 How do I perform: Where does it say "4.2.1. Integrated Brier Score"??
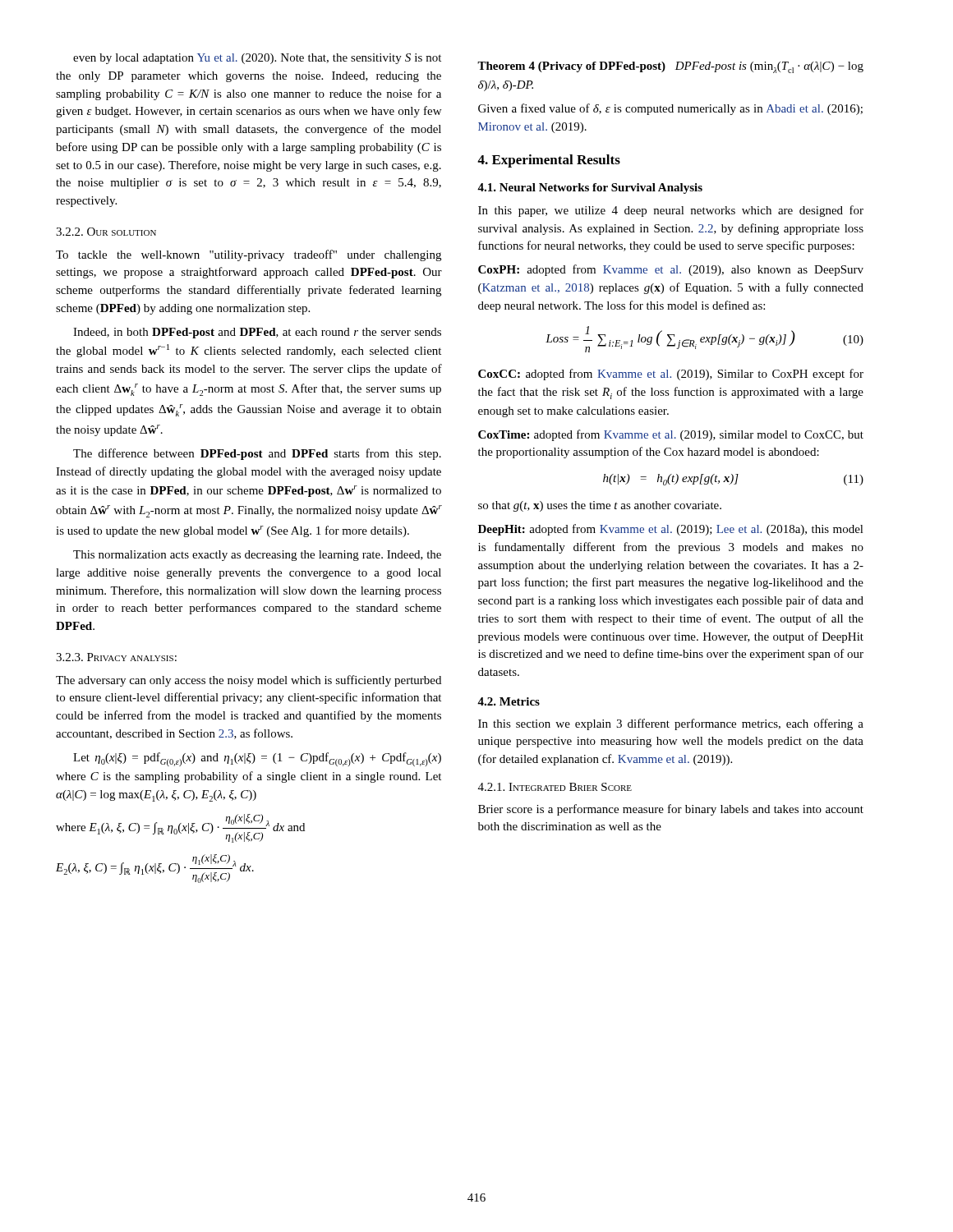click(555, 787)
